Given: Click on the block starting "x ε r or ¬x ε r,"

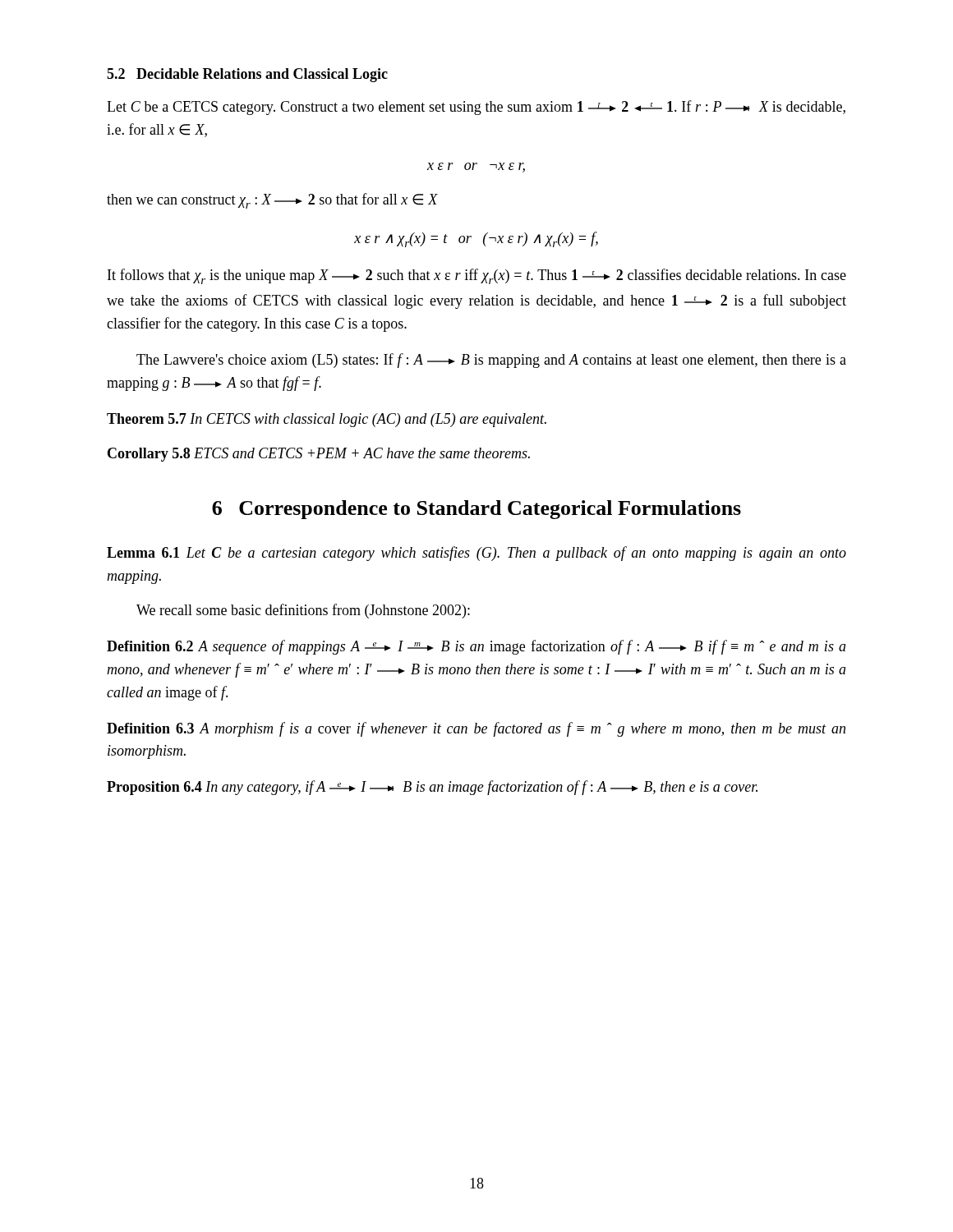Looking at the screenshot, I should (x=476, y=165).
